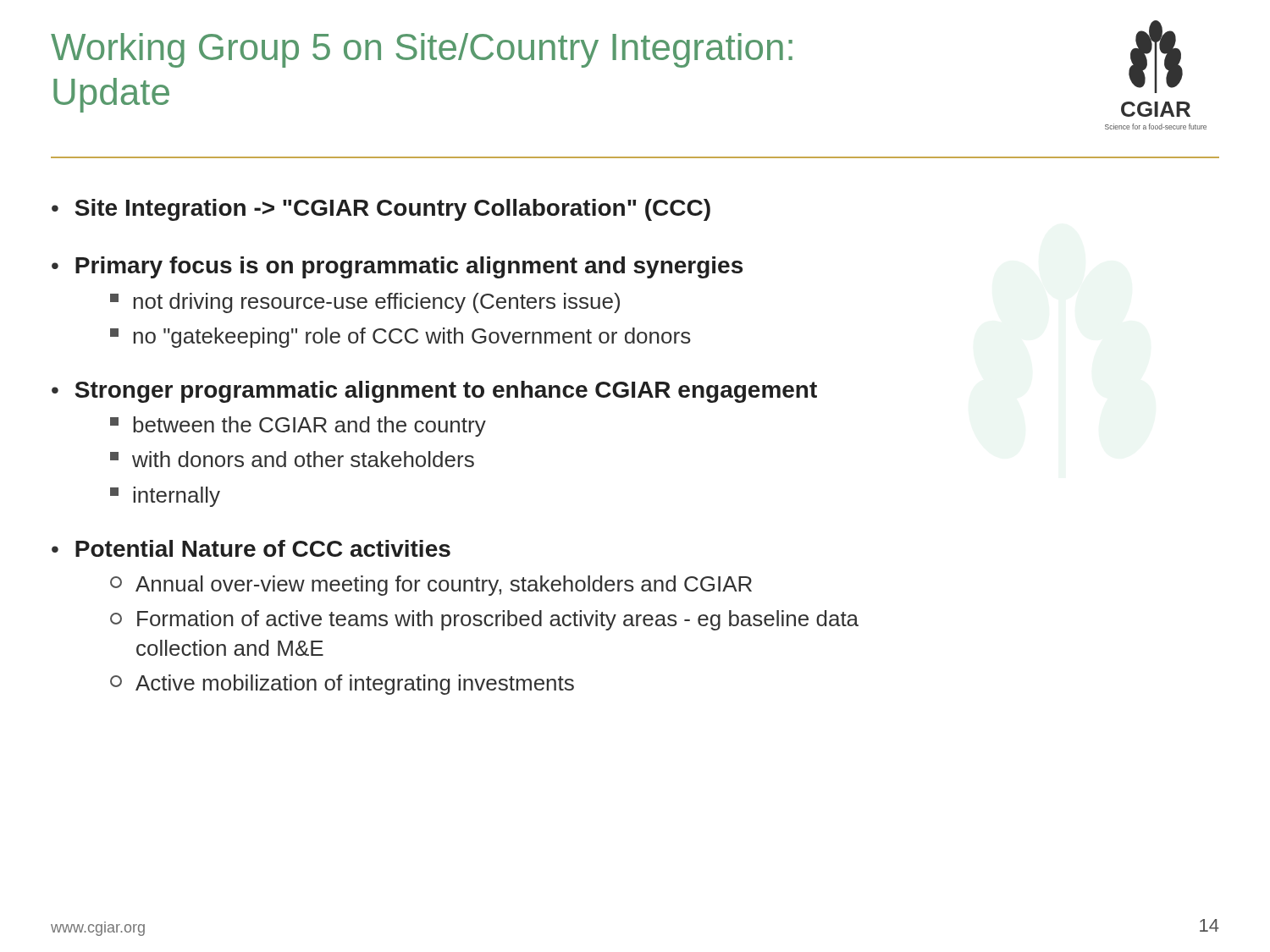
Task: Point to "• Potential Nature of CCC activities"
Action: (x=251, y=549)
